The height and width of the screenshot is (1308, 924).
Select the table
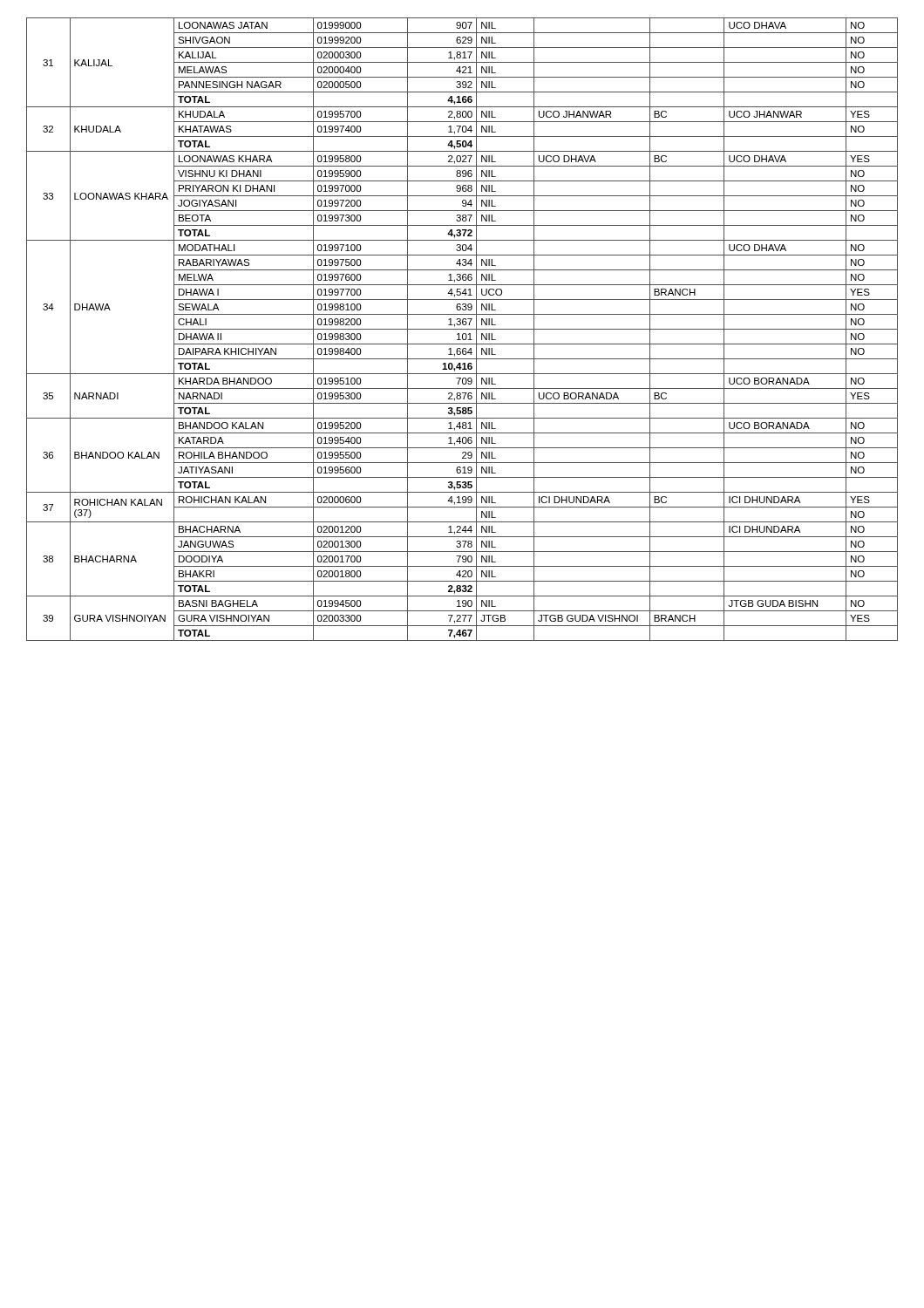[x=462, y=329]
